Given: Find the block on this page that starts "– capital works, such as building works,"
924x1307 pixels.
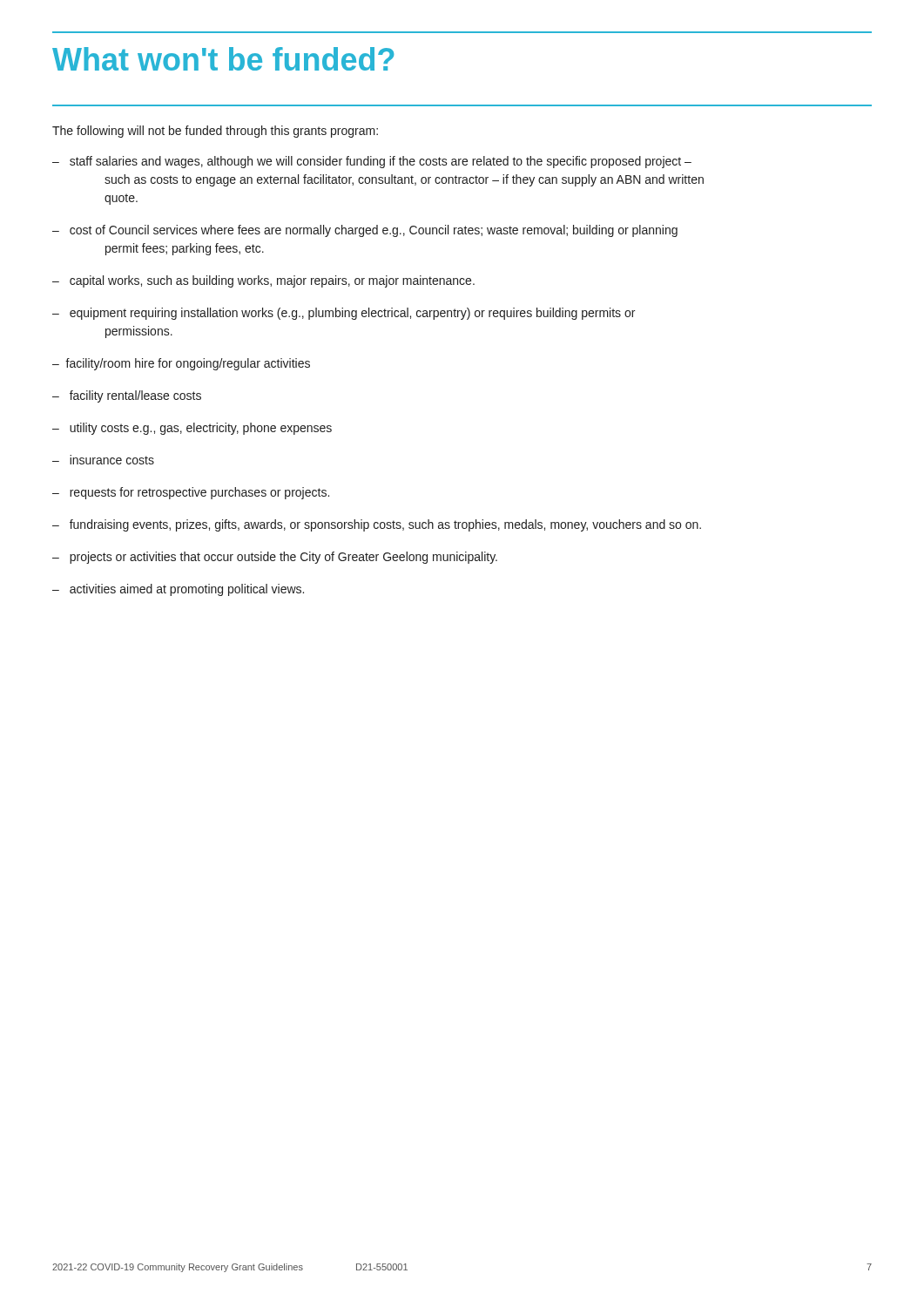Looking at the screenshot, I should 264,281.
